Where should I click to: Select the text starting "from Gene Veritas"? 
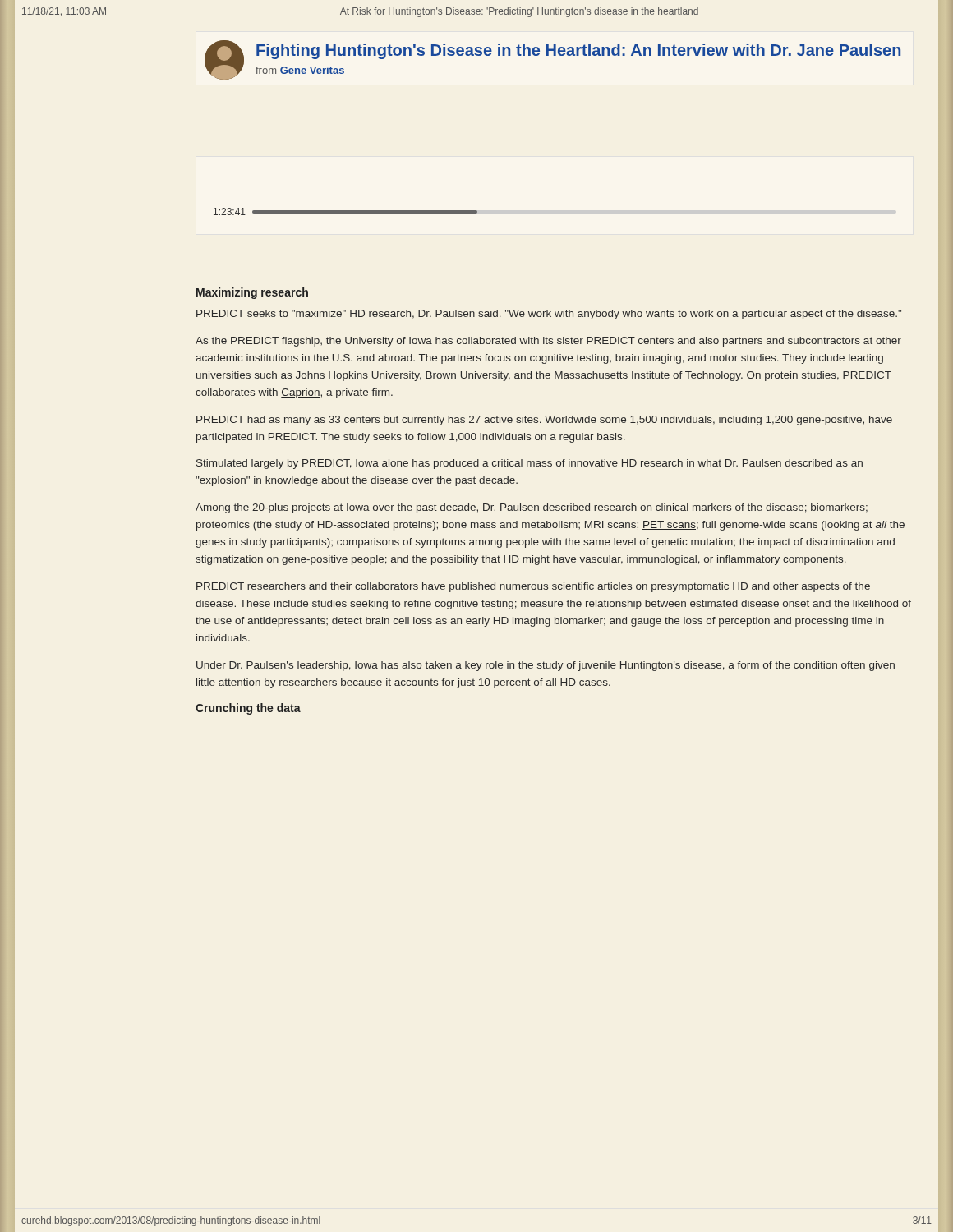[x=300, y=70]
